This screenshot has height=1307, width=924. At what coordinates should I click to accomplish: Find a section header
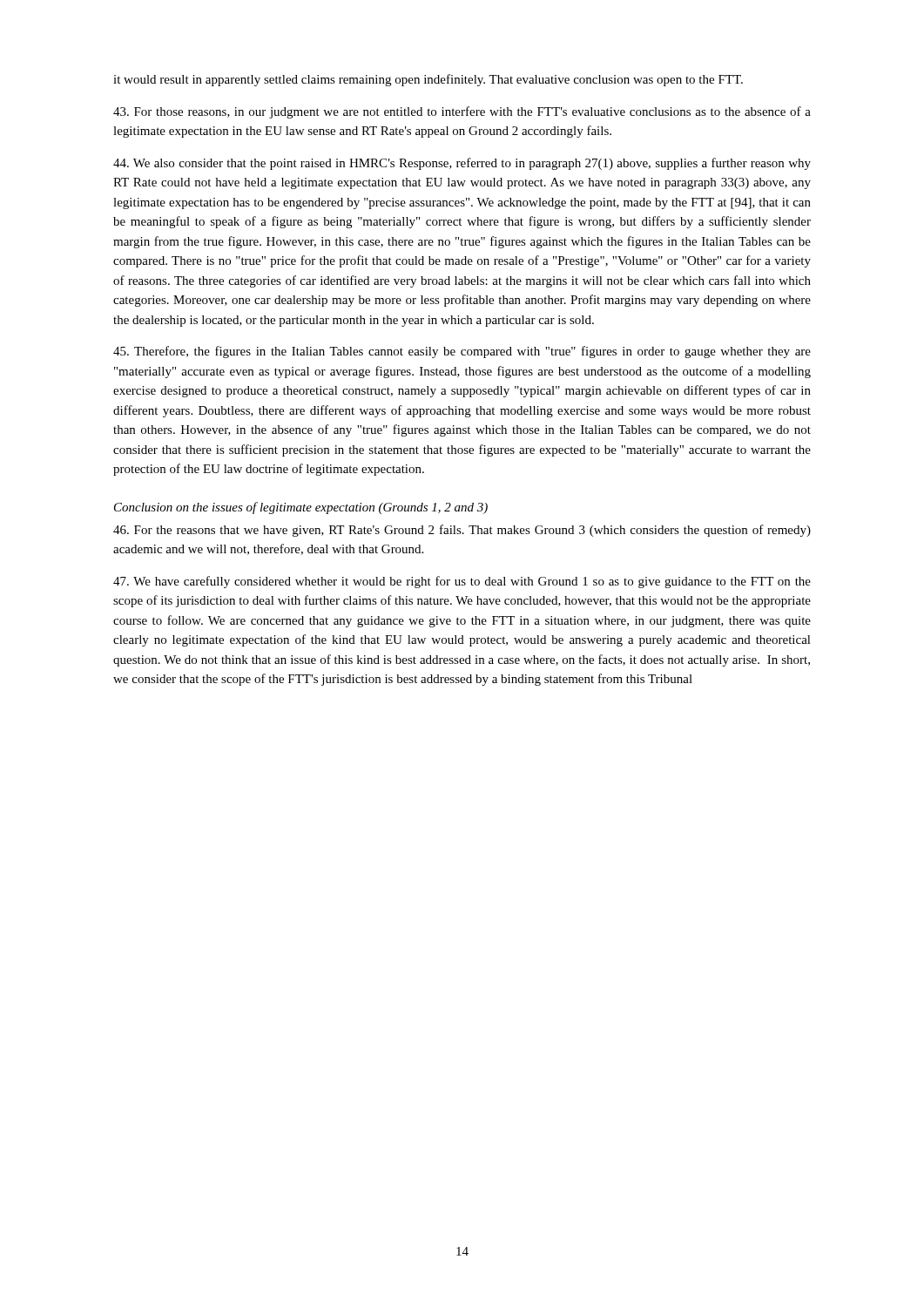301,507
